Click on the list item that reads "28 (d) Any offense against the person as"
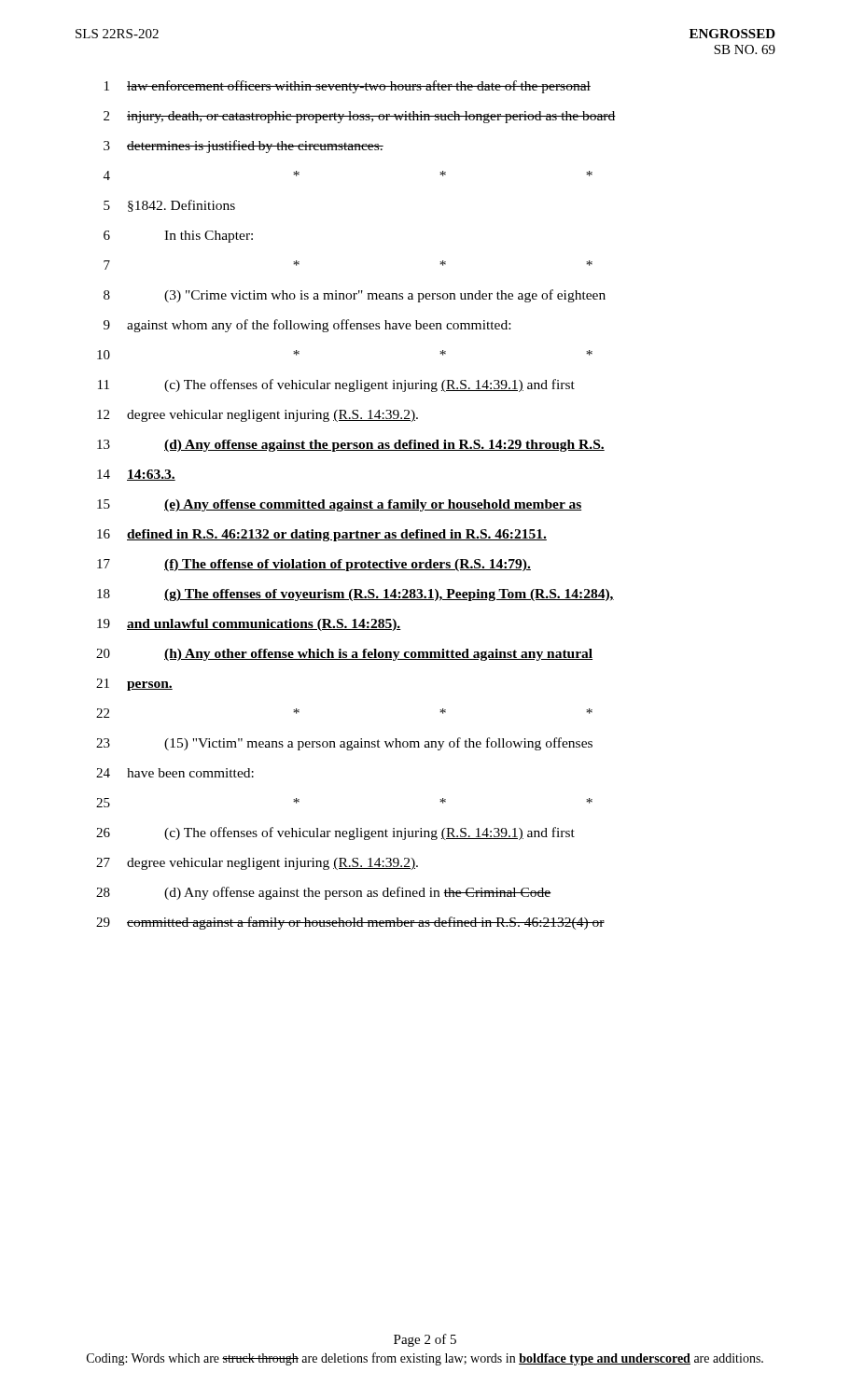The height and width of the screenshot is (1400, 850). click(x=425, y=892)
